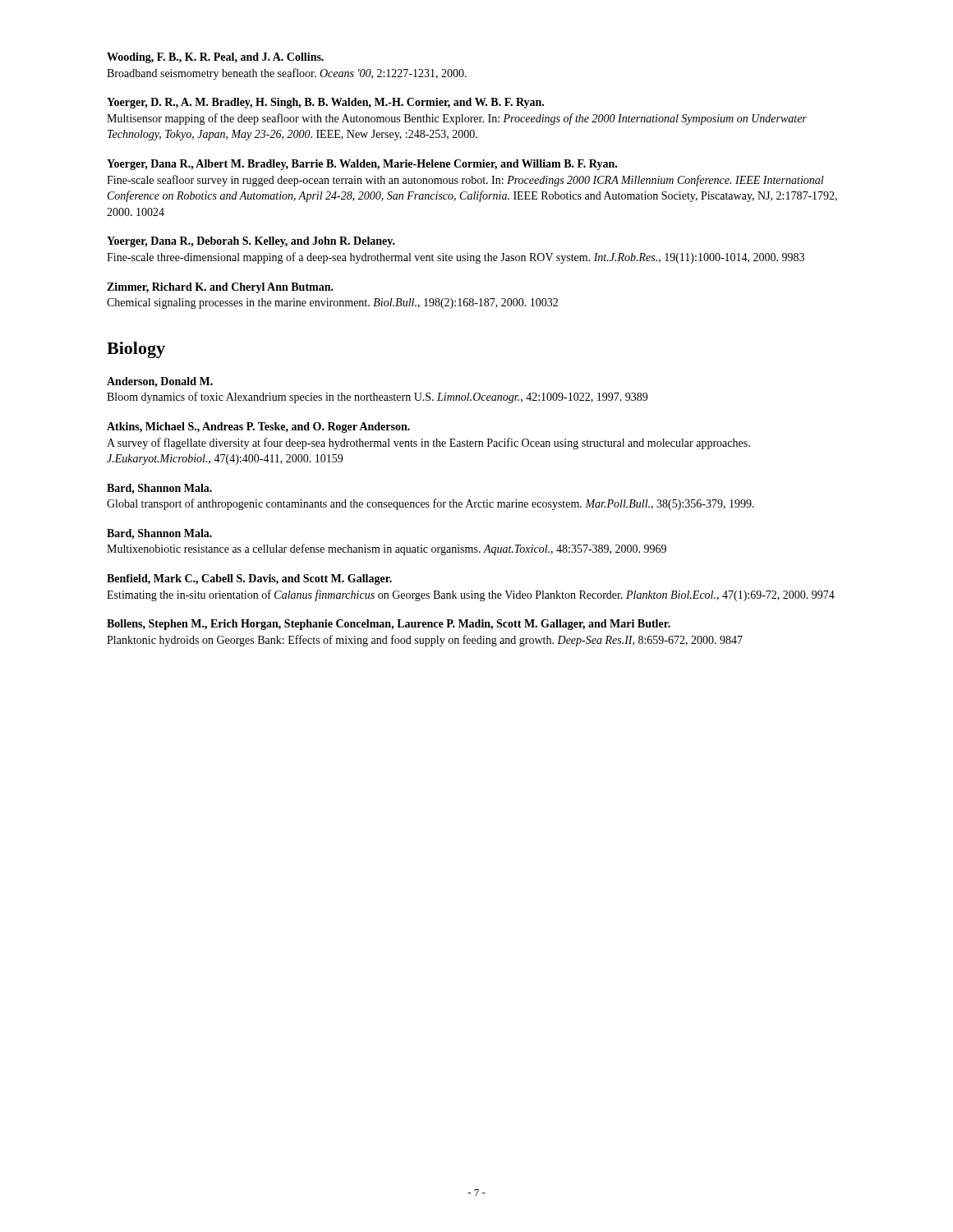Where is the passage that starts "Anderson, Donald M. Bloom dynamics of toxic Alexandrium"?

[x=476, y=390]
